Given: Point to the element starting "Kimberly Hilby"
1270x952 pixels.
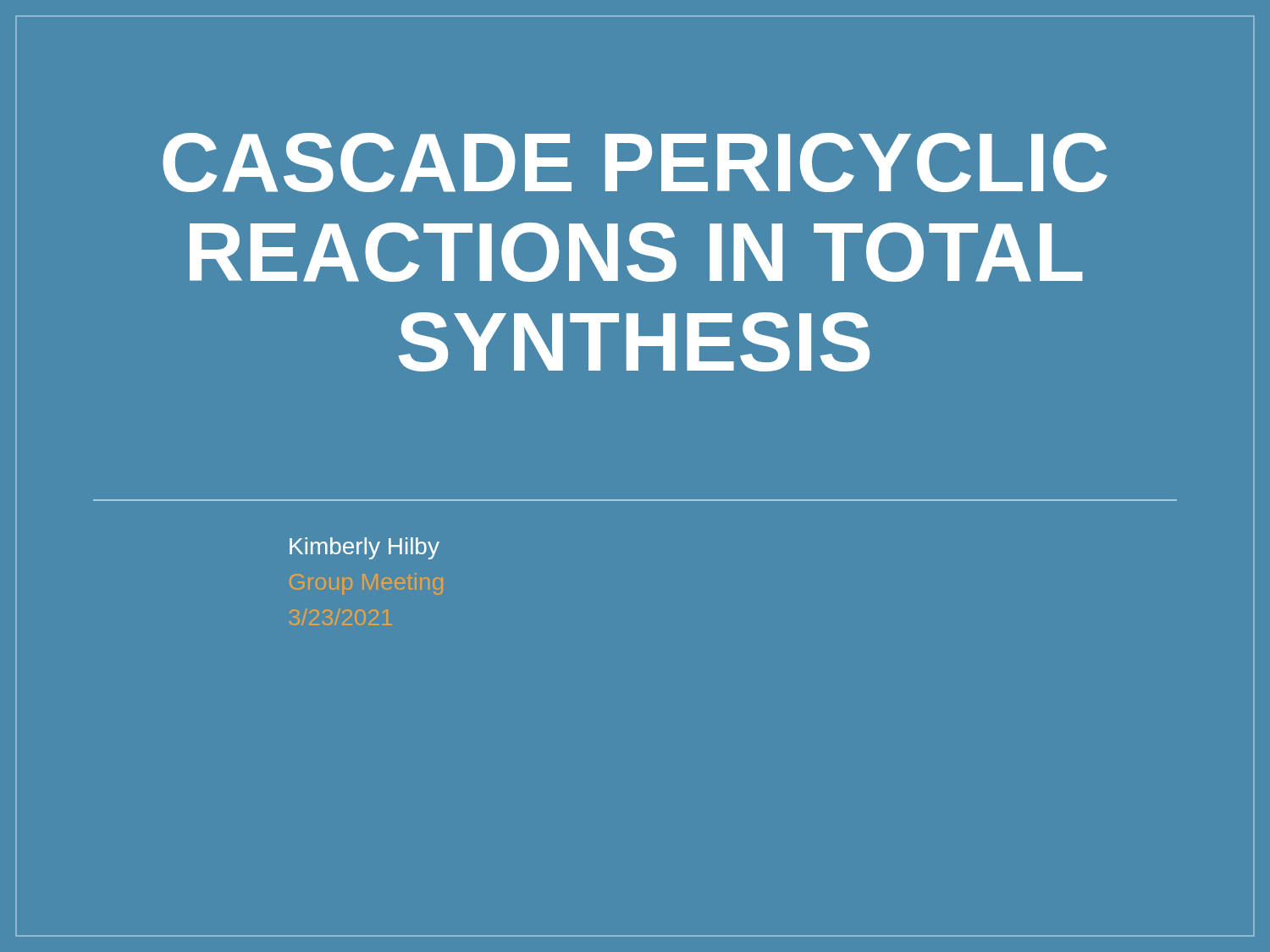Looking at the screenshot, I should click(364, 546).
